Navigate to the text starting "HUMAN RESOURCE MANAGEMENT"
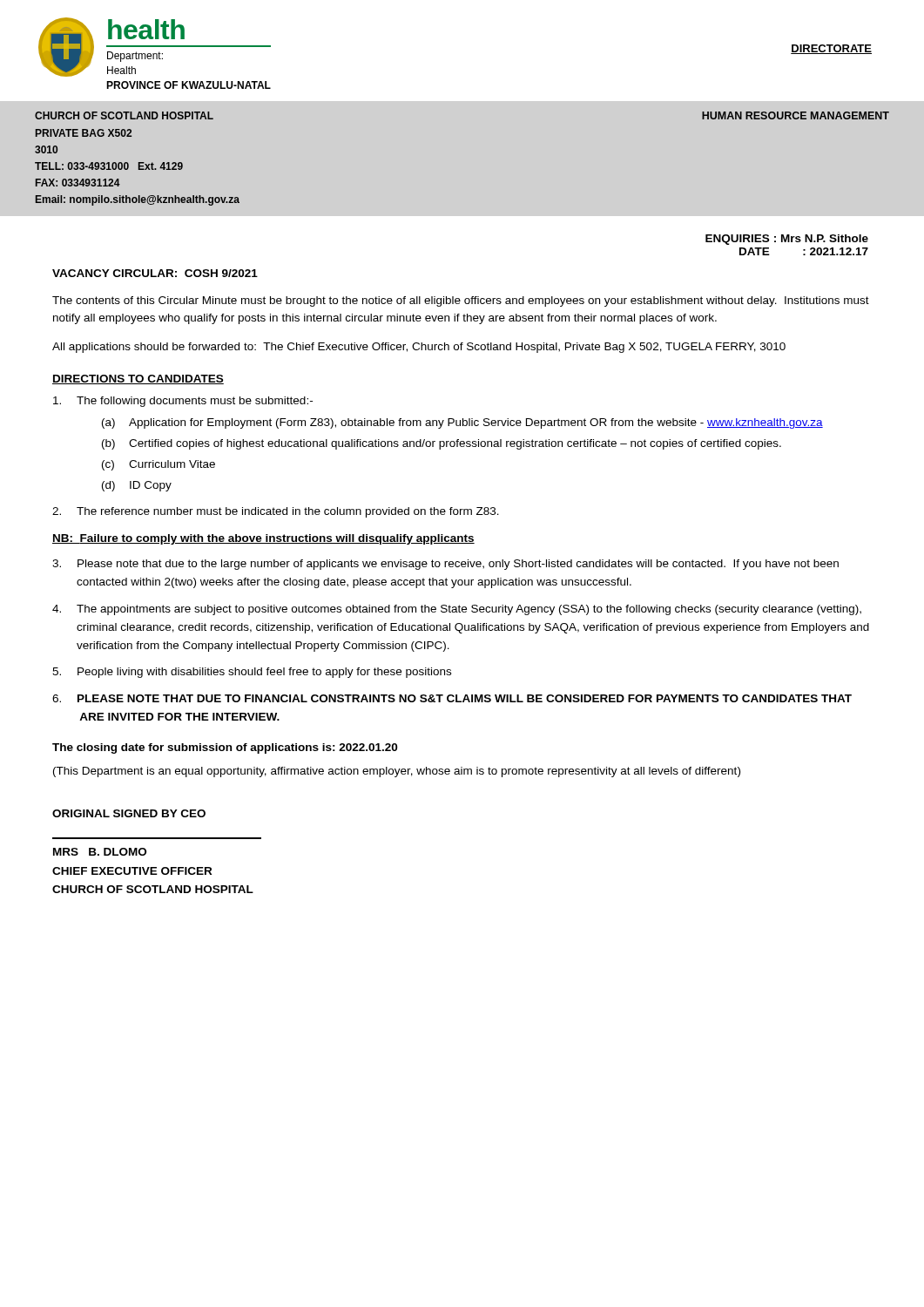The height and width of the screenshot is (1307, 924). [x=795, y=116]
